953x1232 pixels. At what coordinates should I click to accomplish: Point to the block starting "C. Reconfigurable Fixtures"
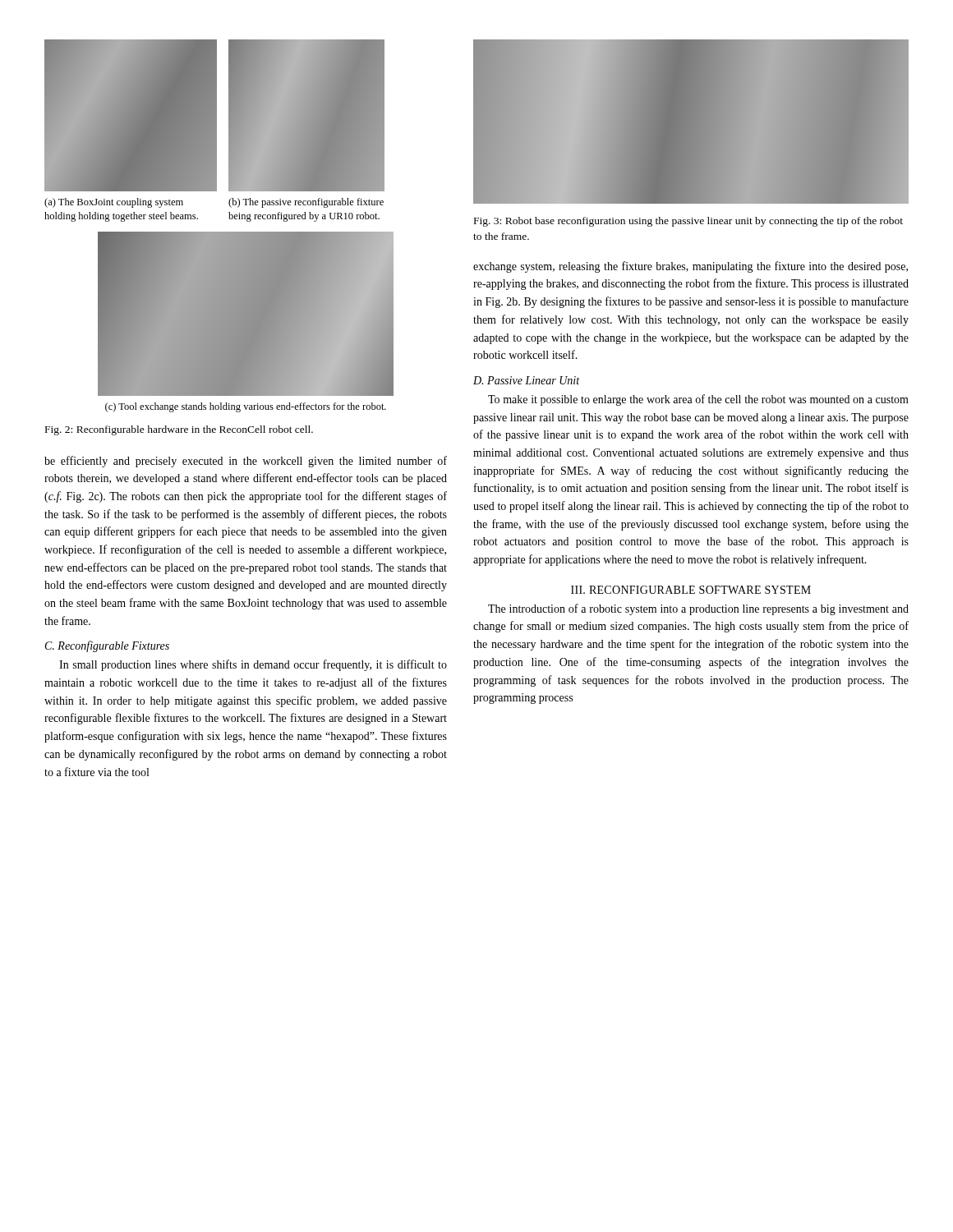(107, 646)
